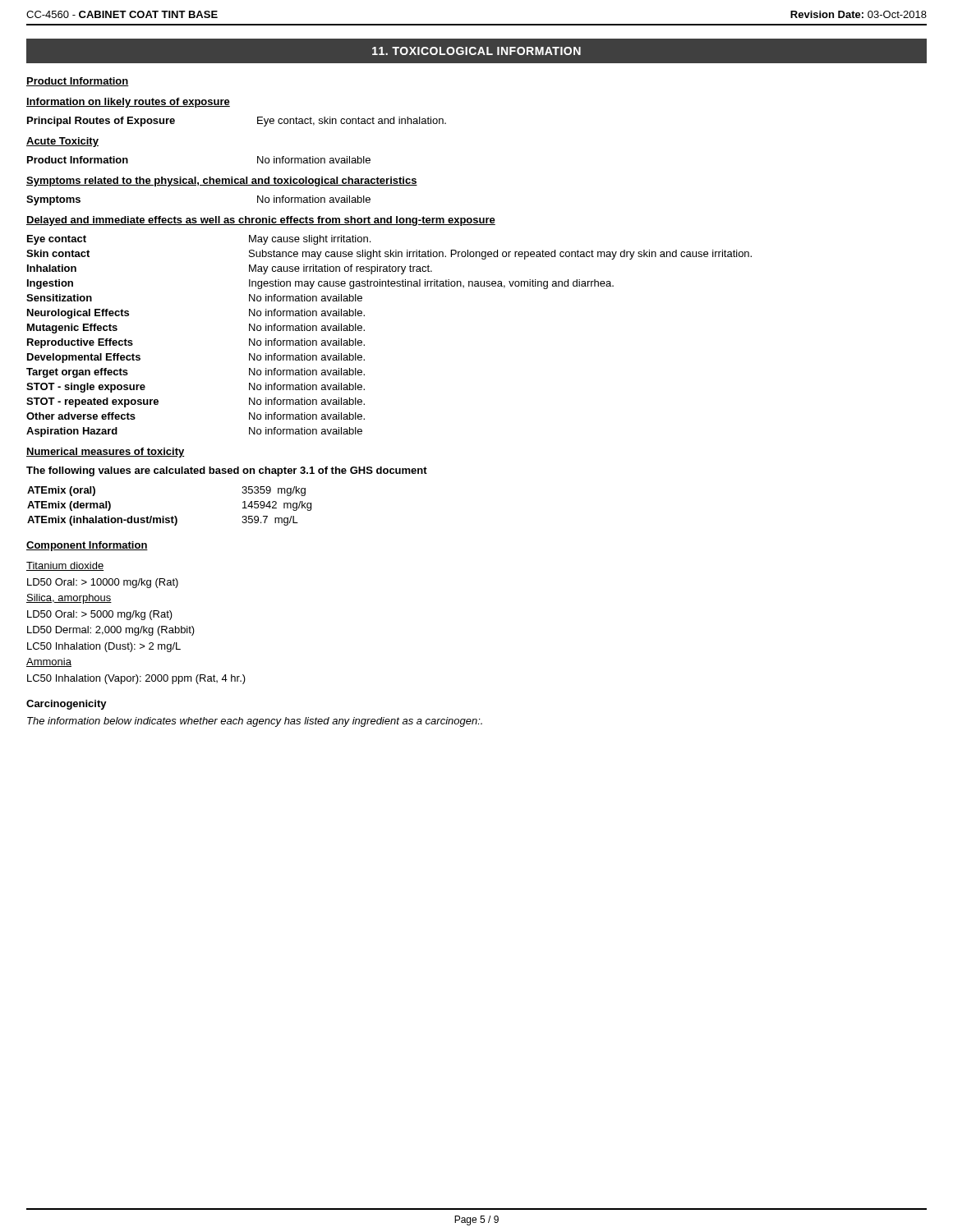Select the text block that says "STOT - single exposure No"
The height and width of the screenshot is (1232, 953).
pyautogui.click(x=82, y=388)
